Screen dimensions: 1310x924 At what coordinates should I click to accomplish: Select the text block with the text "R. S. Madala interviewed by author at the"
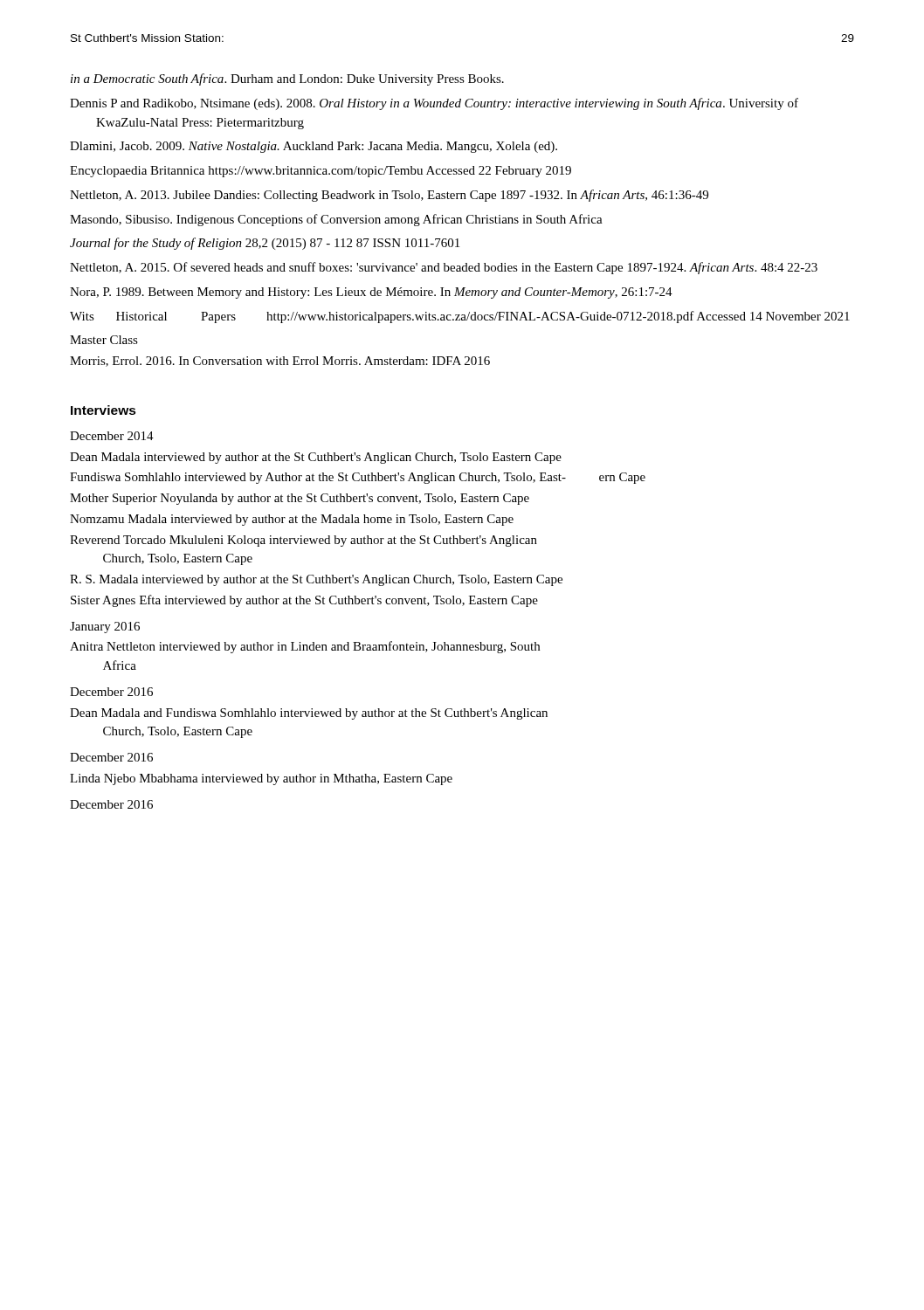click(316, 579)
